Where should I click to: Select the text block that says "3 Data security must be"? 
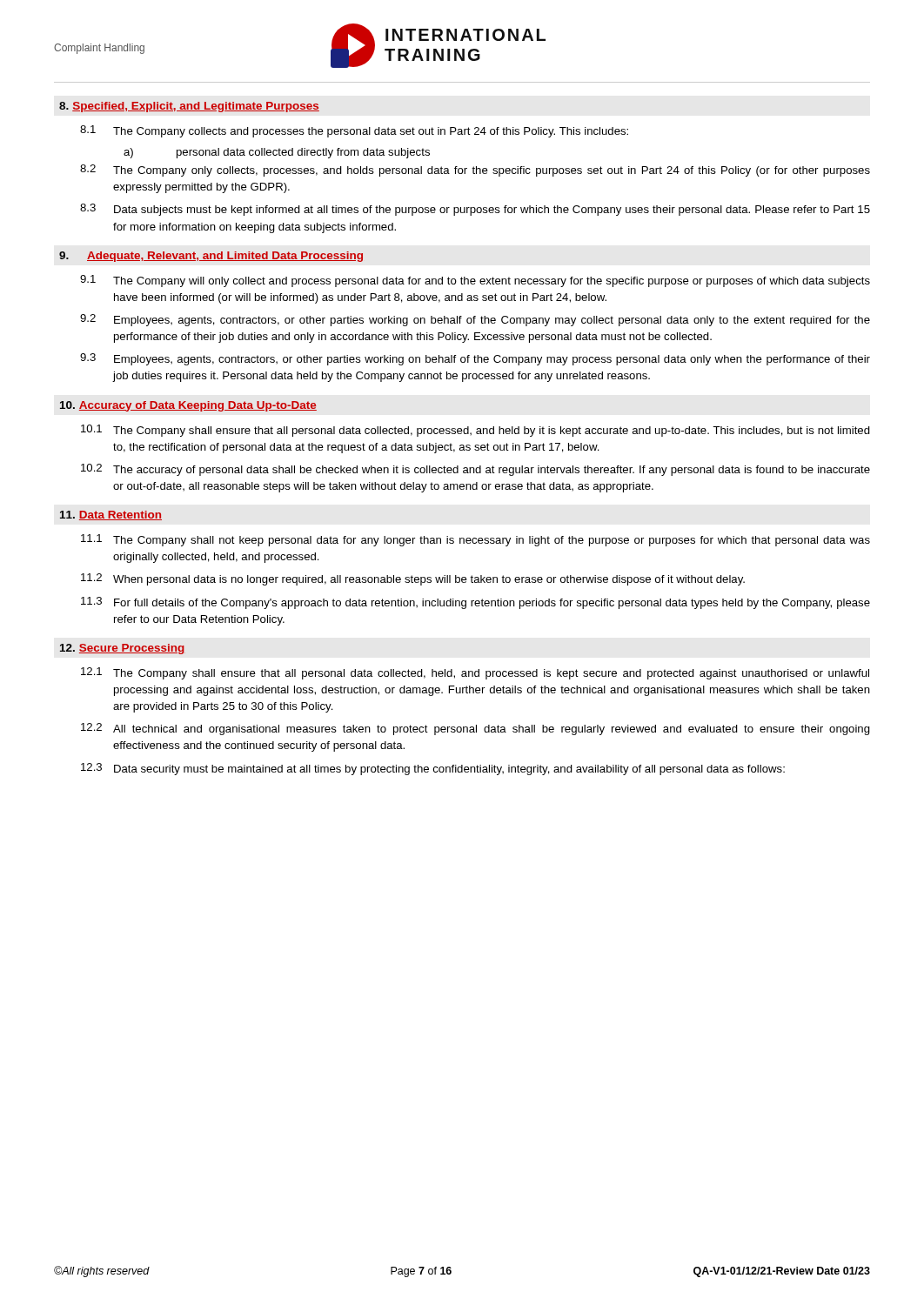(475, 768)
